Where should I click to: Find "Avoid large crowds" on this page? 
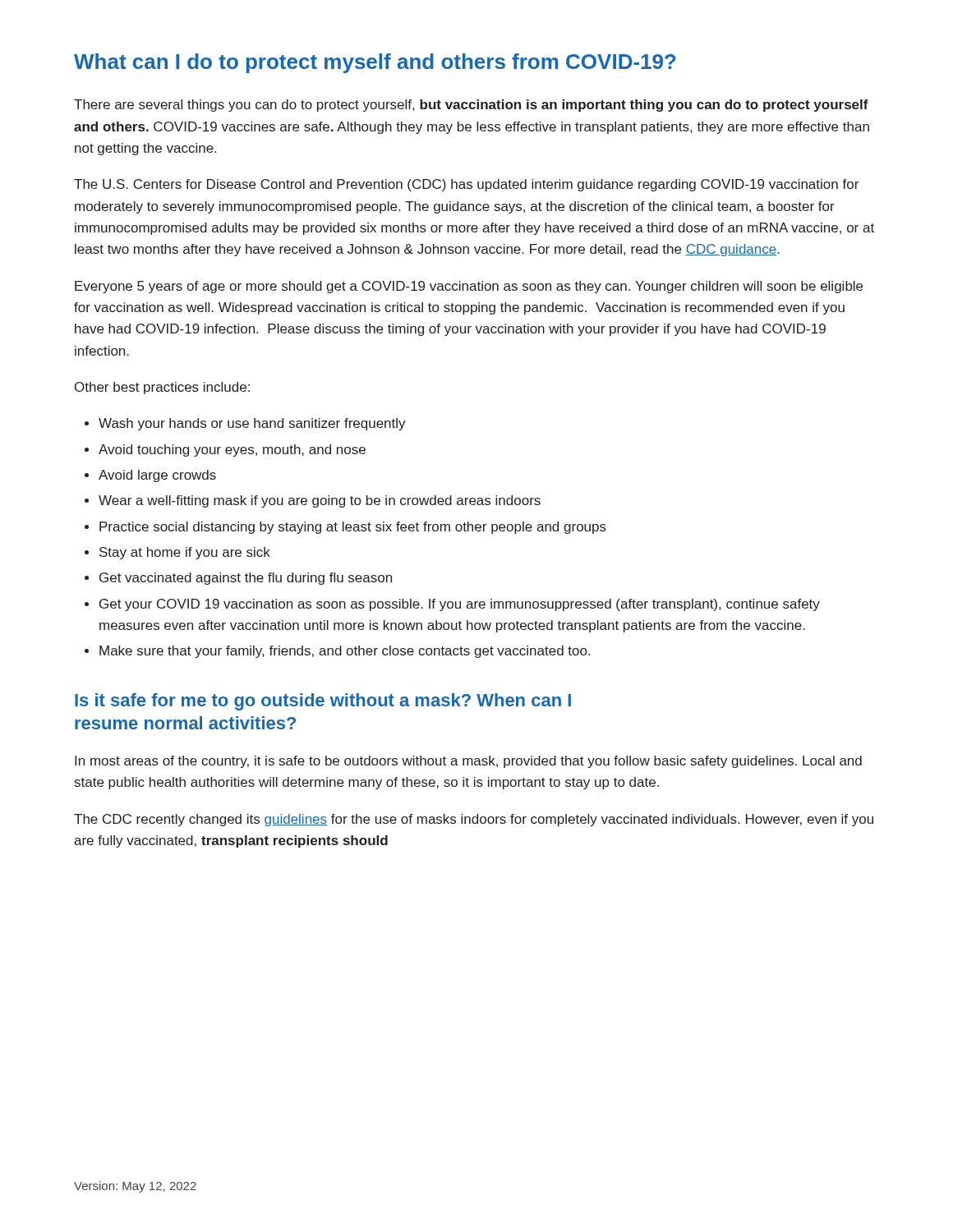[157, 476]
